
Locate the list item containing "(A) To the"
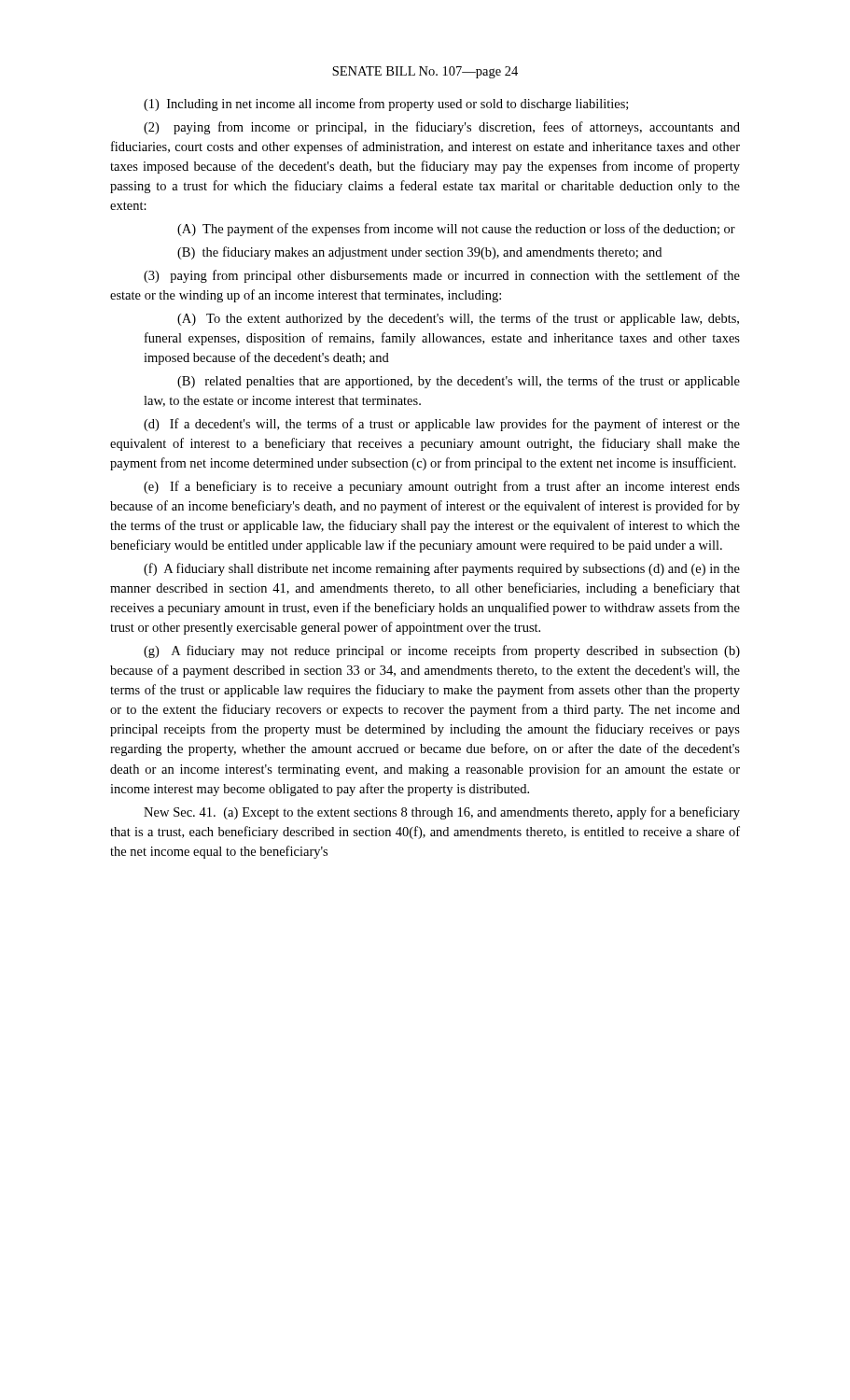tap(425, 339)
